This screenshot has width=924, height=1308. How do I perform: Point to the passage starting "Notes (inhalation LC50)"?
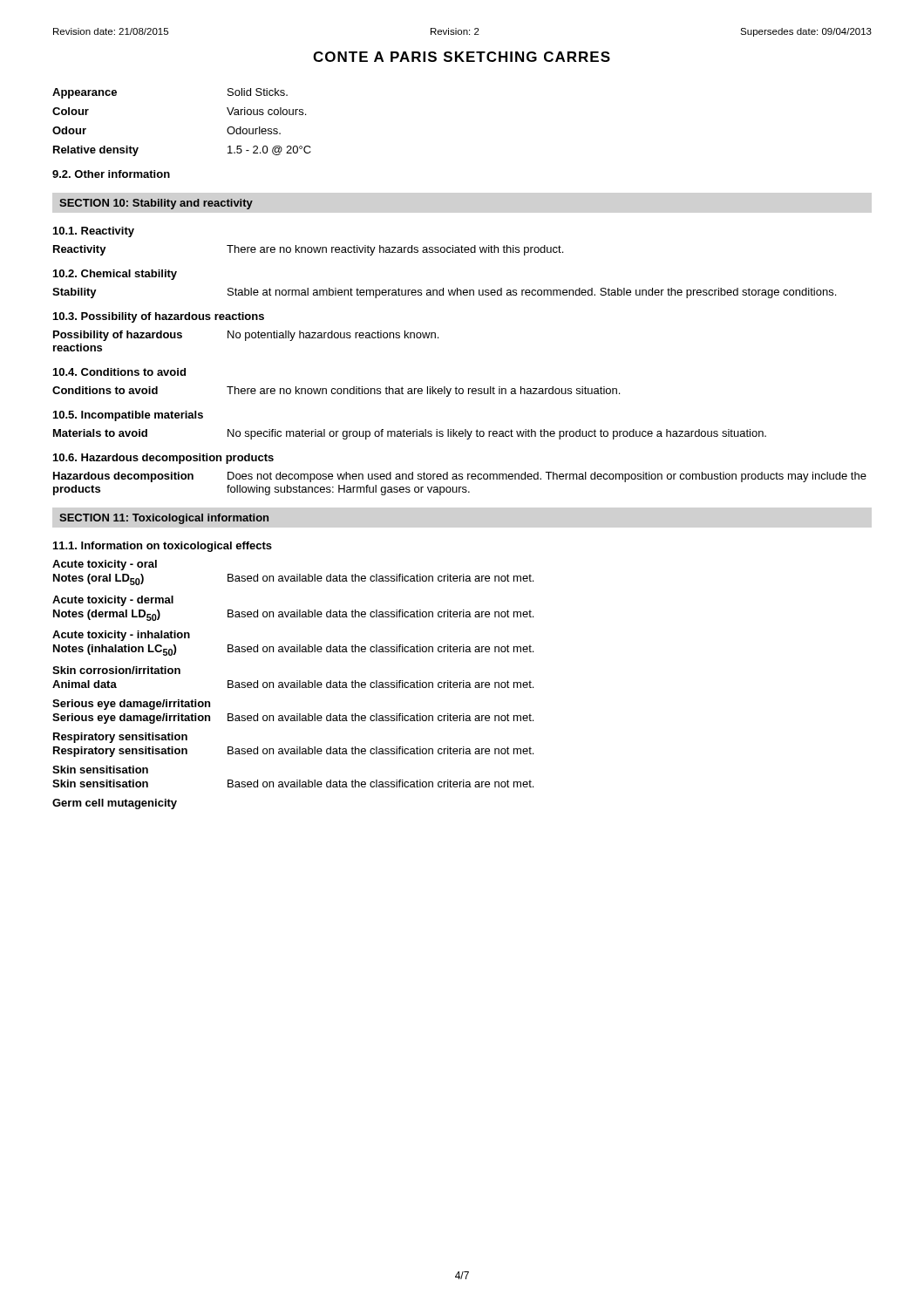coord(462,650)
